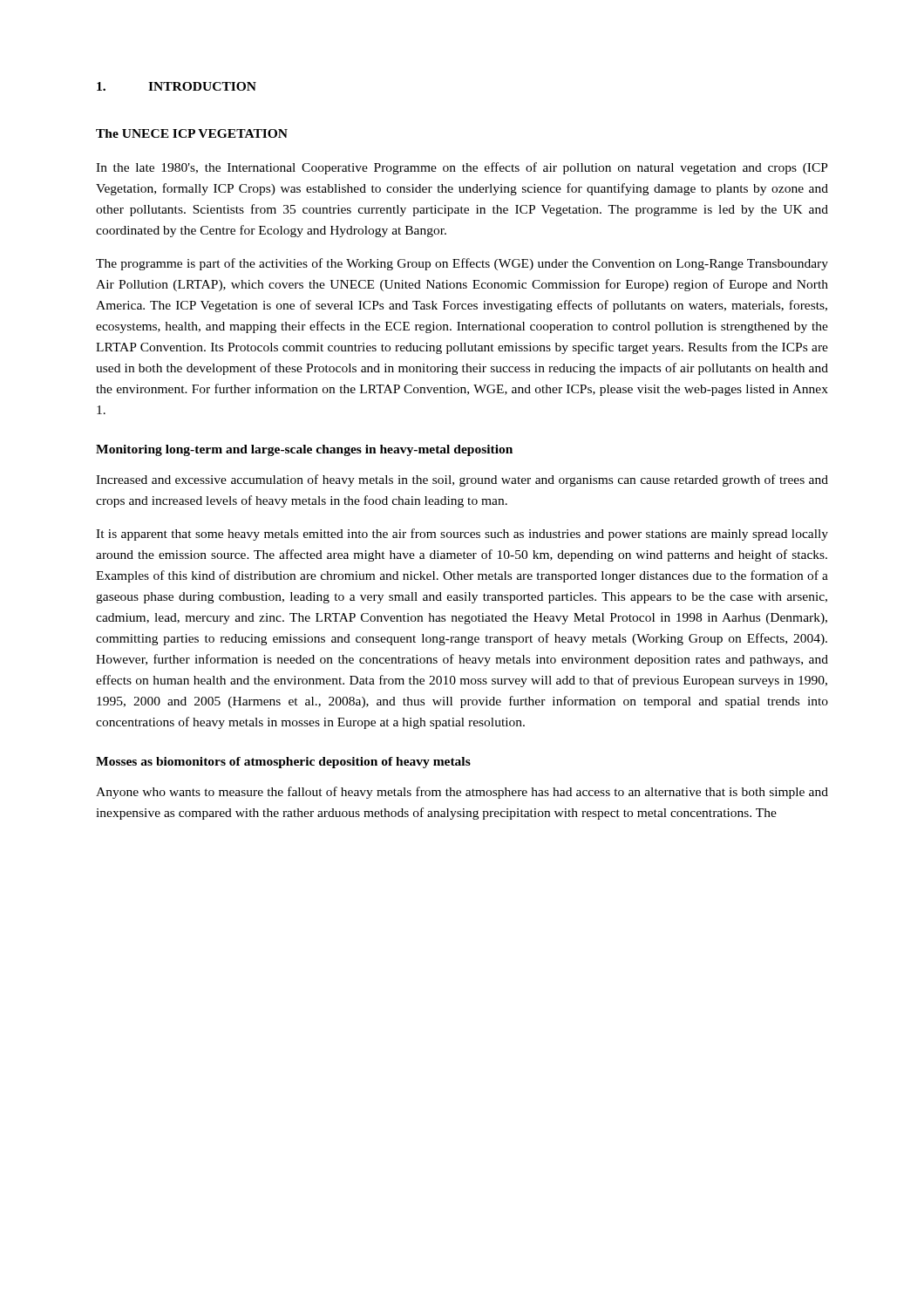
Task: Point to the section header beginning "Monitoring long-term and large-scale changes in"
Action: pos(304,449)
